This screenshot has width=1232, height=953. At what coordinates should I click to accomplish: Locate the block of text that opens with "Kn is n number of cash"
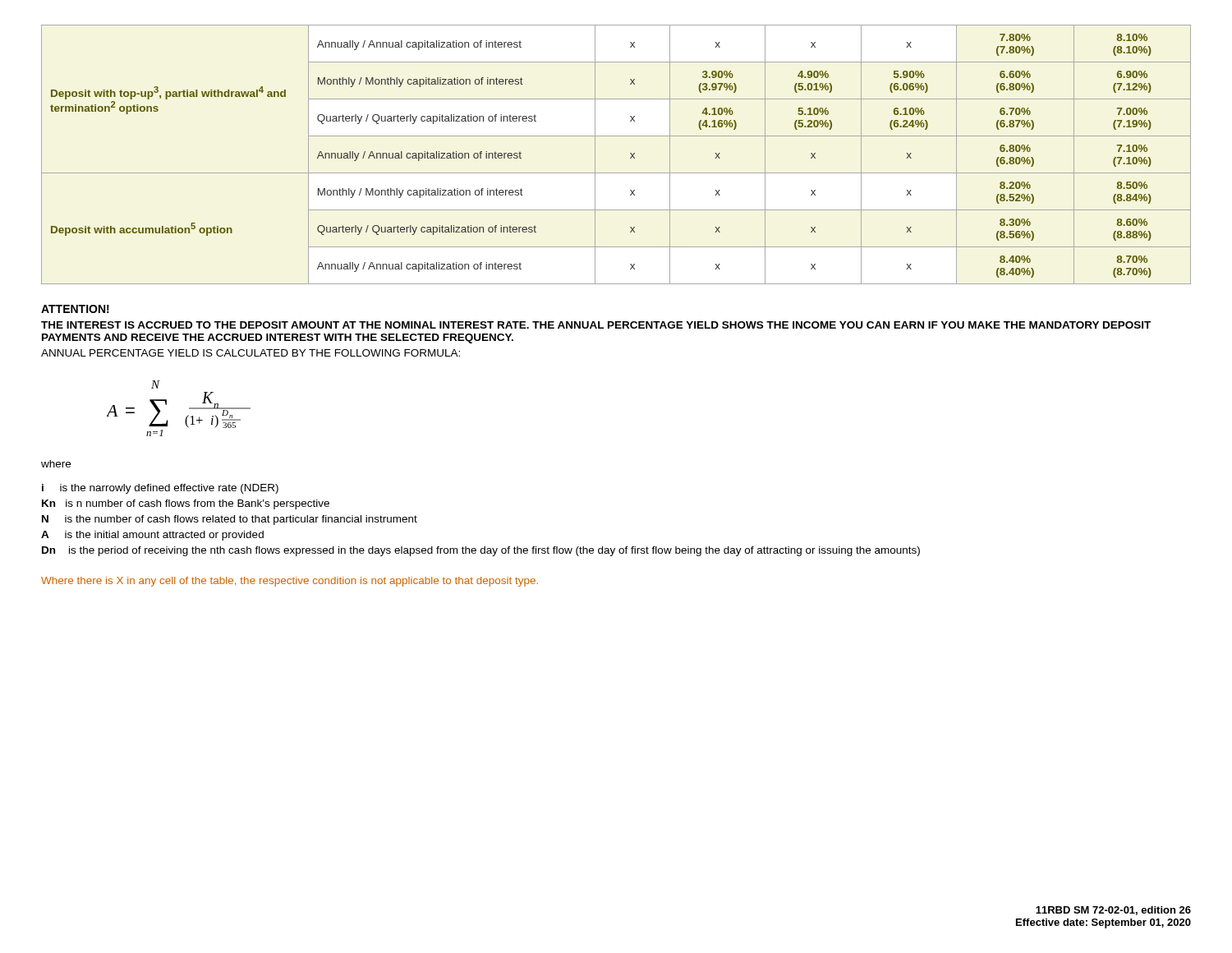point(185,503)
